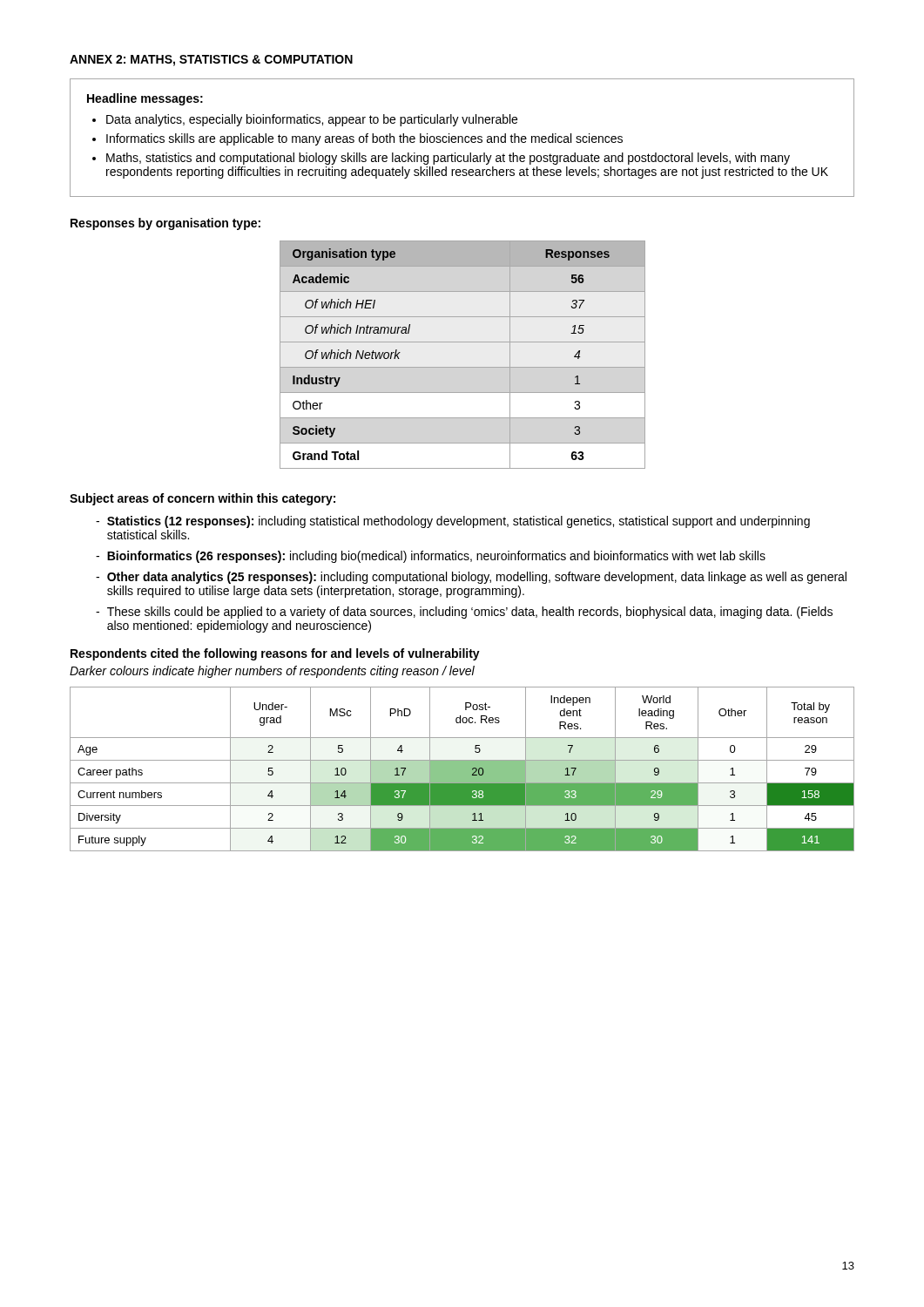Find the table that mentions "Total by reason"
Viewport: 924px width, 1307px height.
pos(462,769)
